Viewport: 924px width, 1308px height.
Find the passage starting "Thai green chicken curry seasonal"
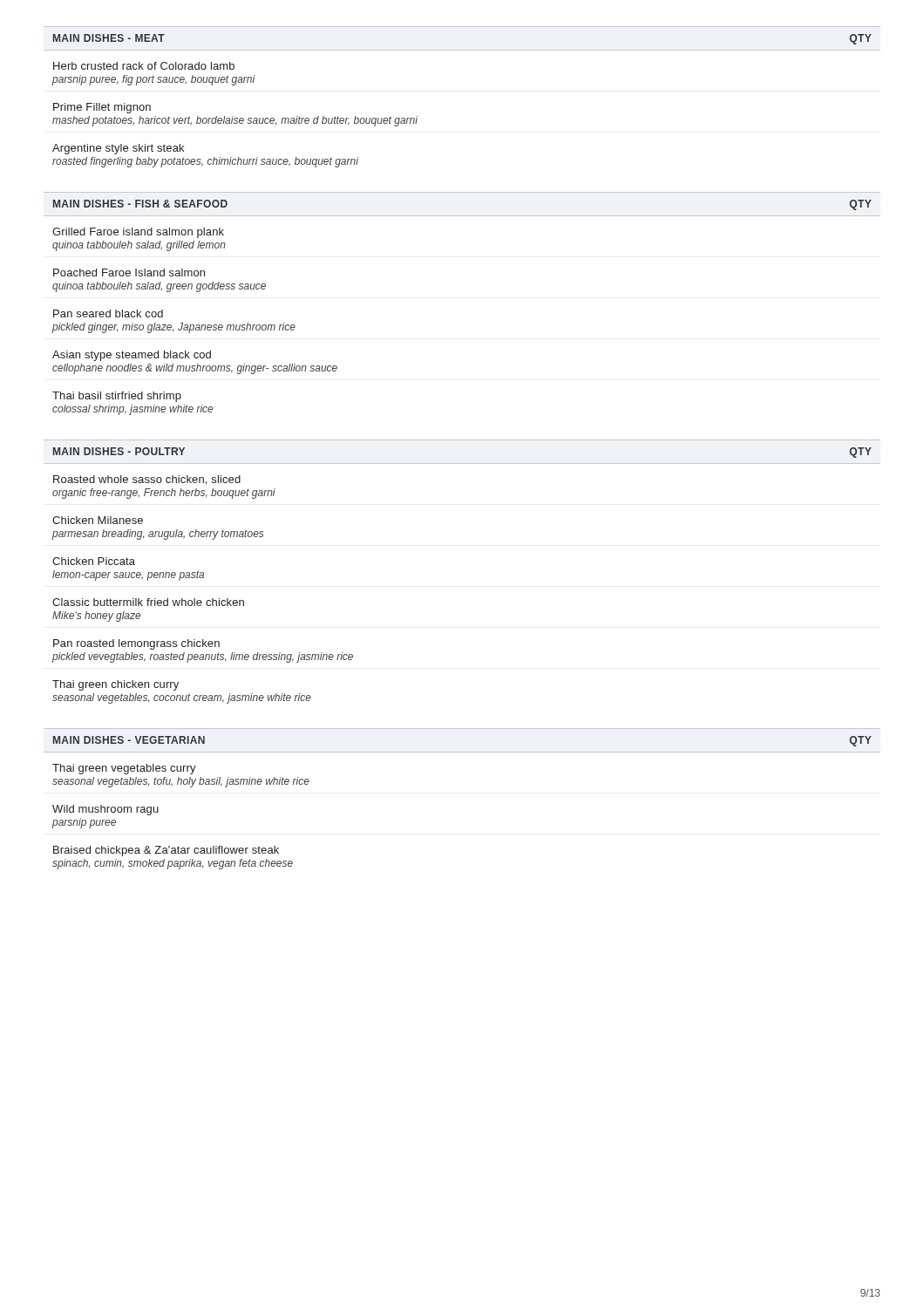116,685
